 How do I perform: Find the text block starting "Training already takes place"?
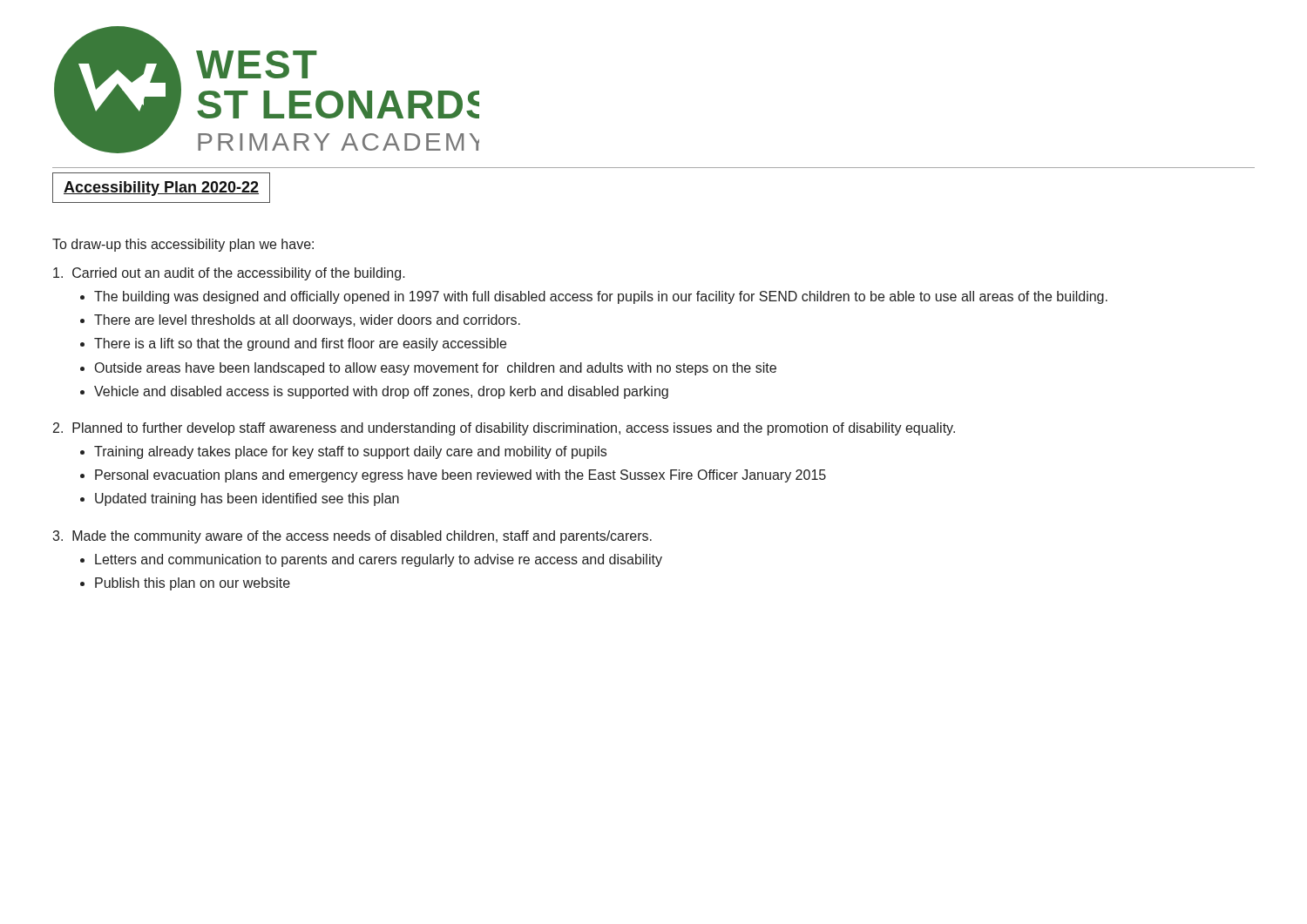[x=351, y=451]
